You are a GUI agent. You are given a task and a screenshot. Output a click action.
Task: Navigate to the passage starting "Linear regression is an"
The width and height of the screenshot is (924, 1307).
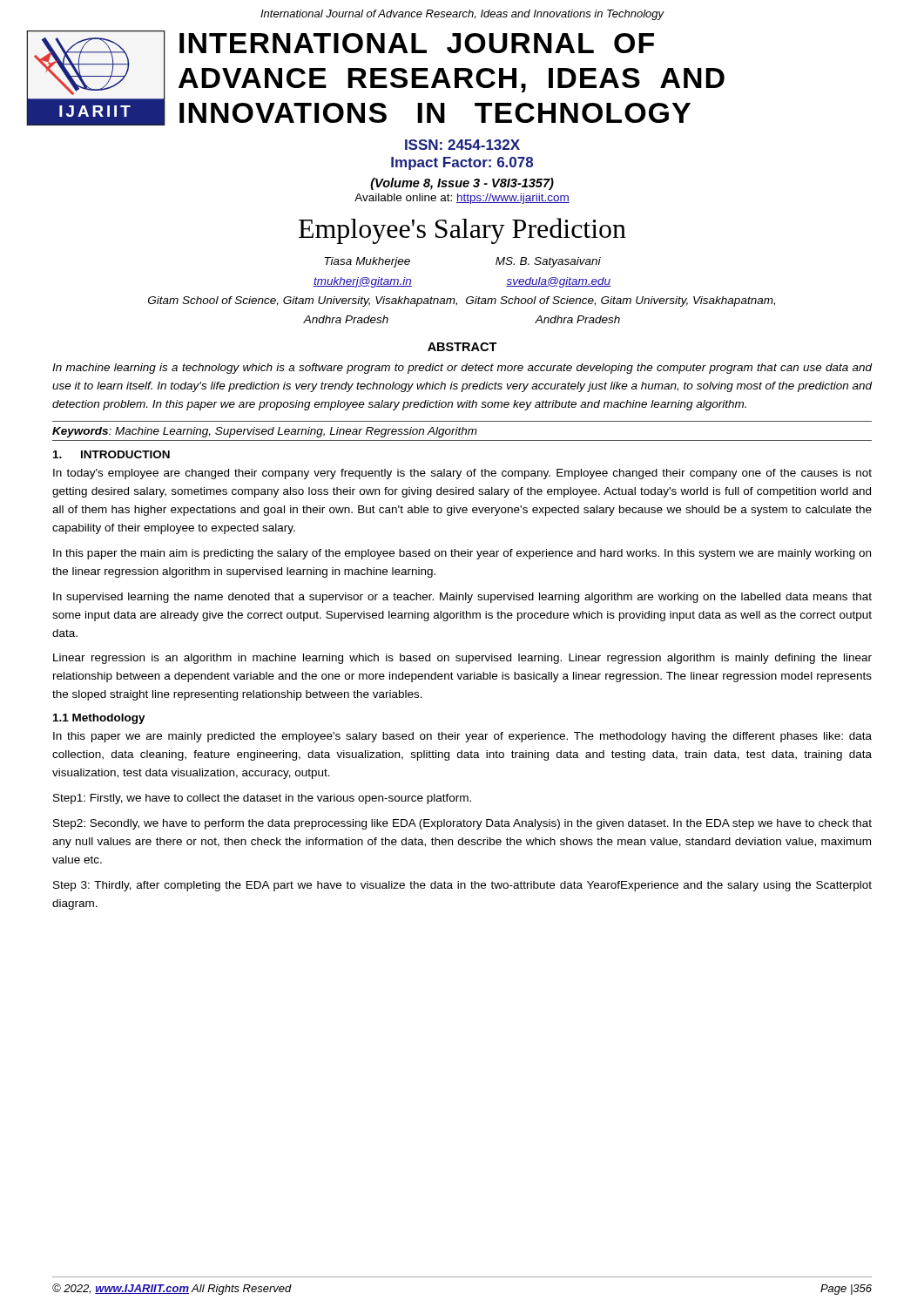pyautogui.click(x=462, y=676)
